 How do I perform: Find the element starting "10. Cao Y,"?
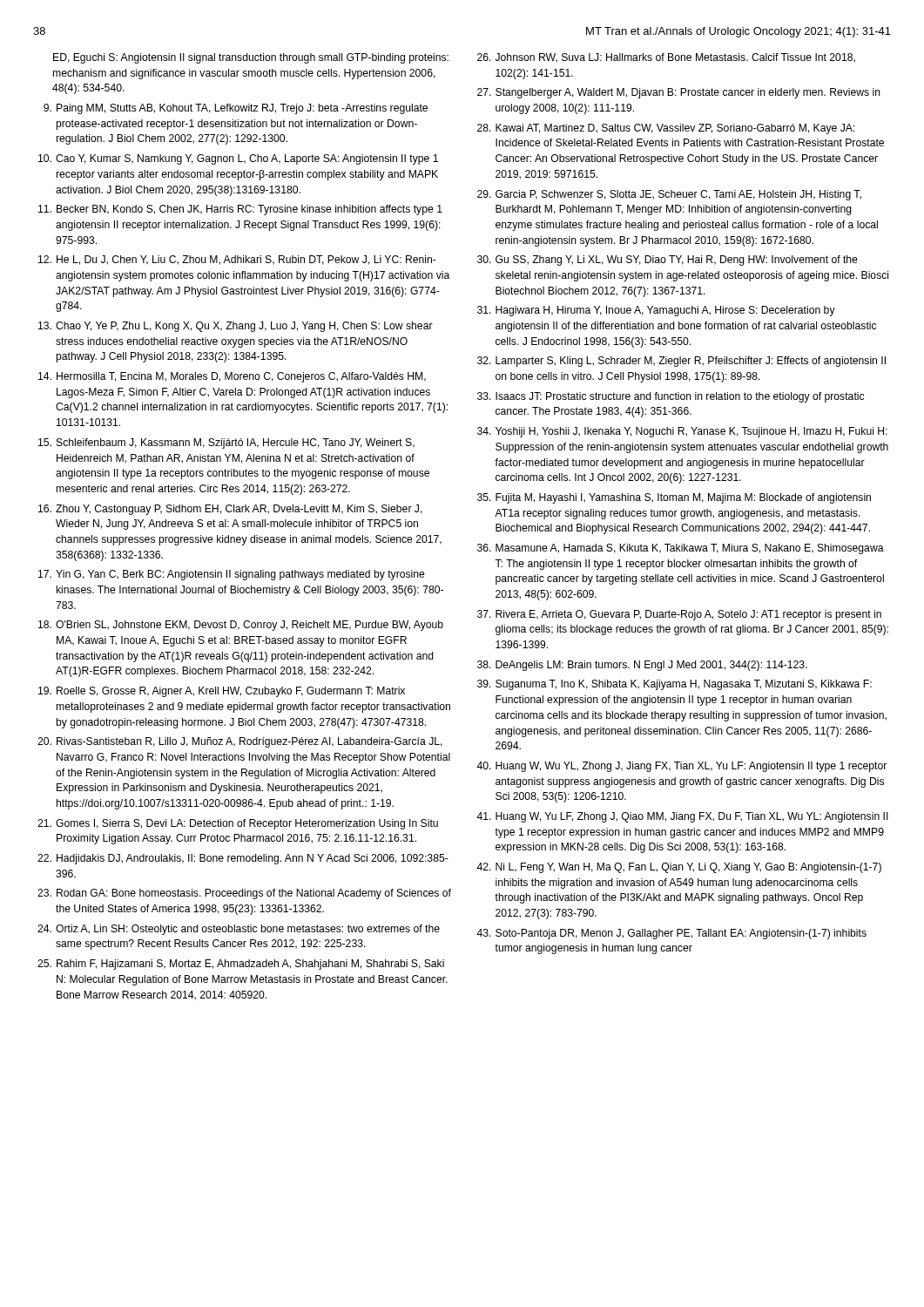point(242,175)
